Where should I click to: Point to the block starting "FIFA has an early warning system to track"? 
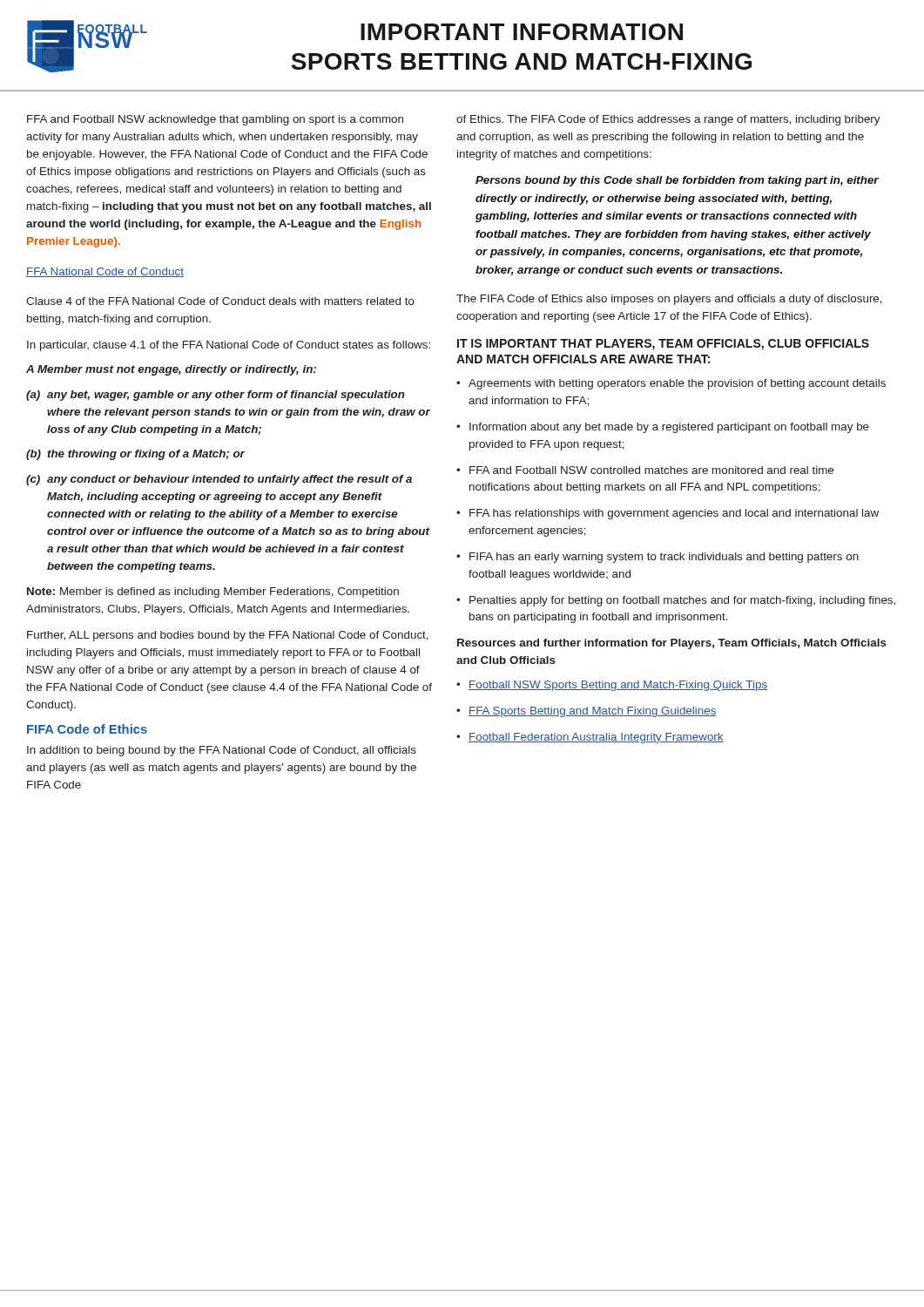click(x=664, y=565)
